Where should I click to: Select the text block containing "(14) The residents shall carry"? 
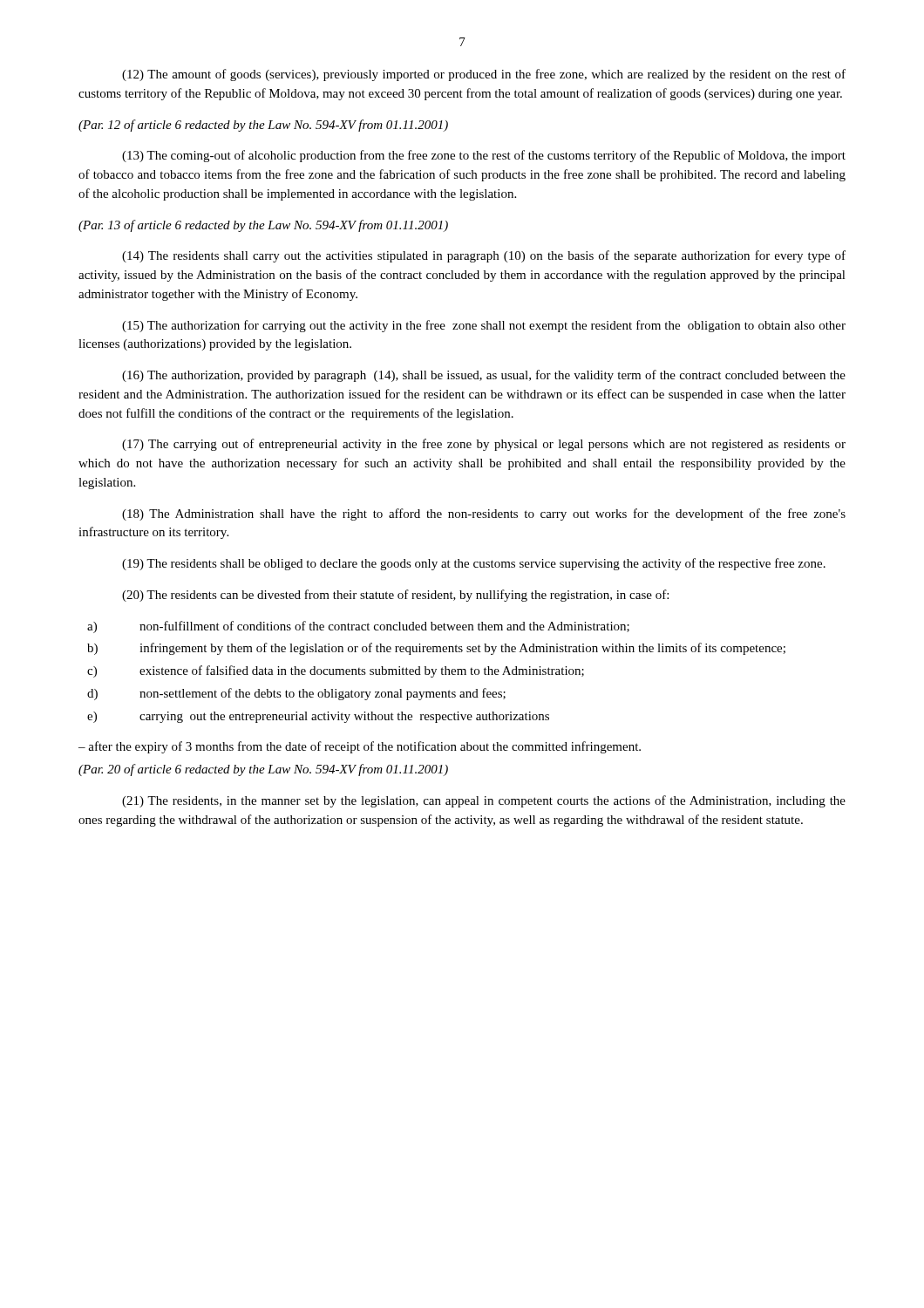pos(462,275)
